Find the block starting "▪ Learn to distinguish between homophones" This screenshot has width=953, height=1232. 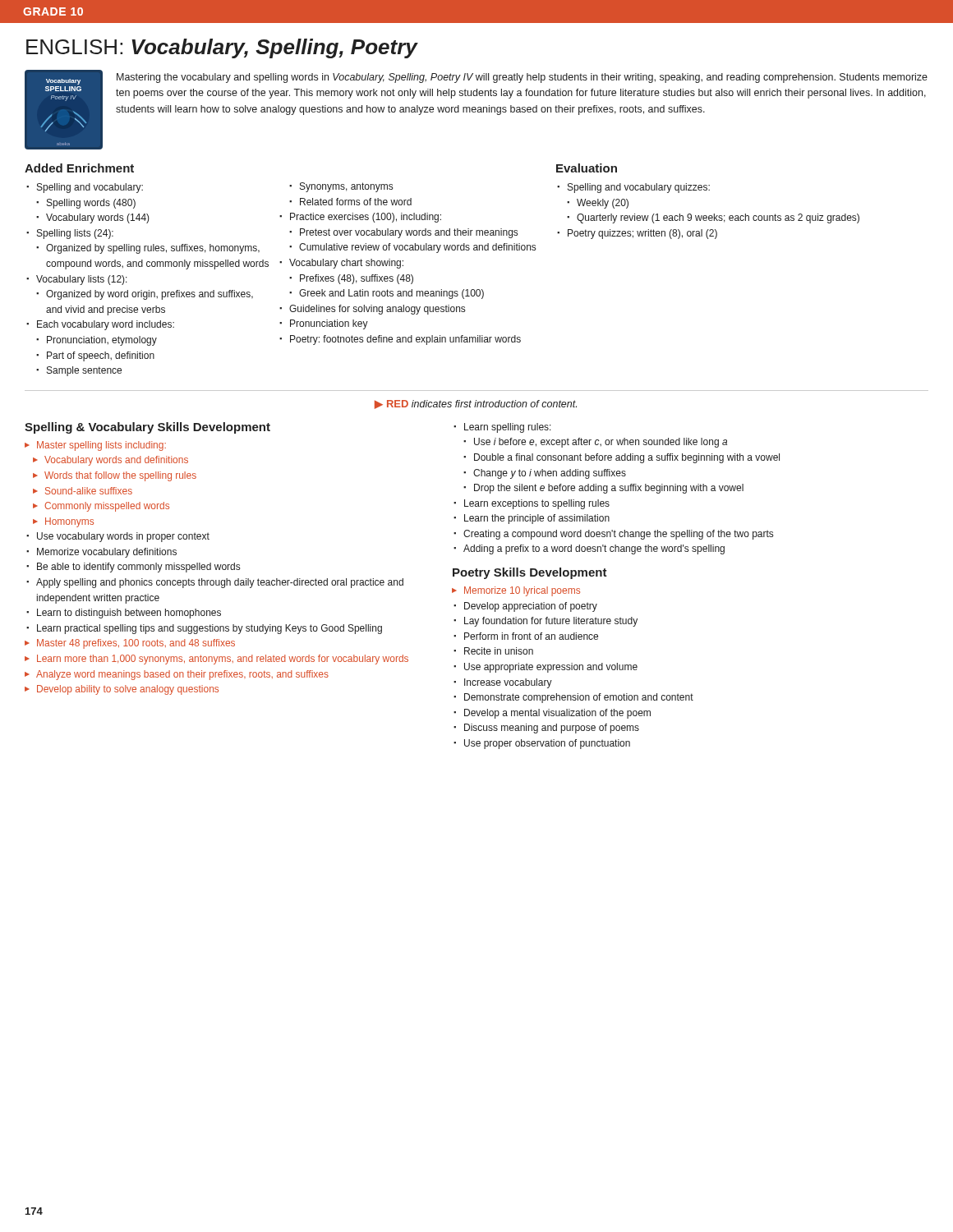[124, 613]
